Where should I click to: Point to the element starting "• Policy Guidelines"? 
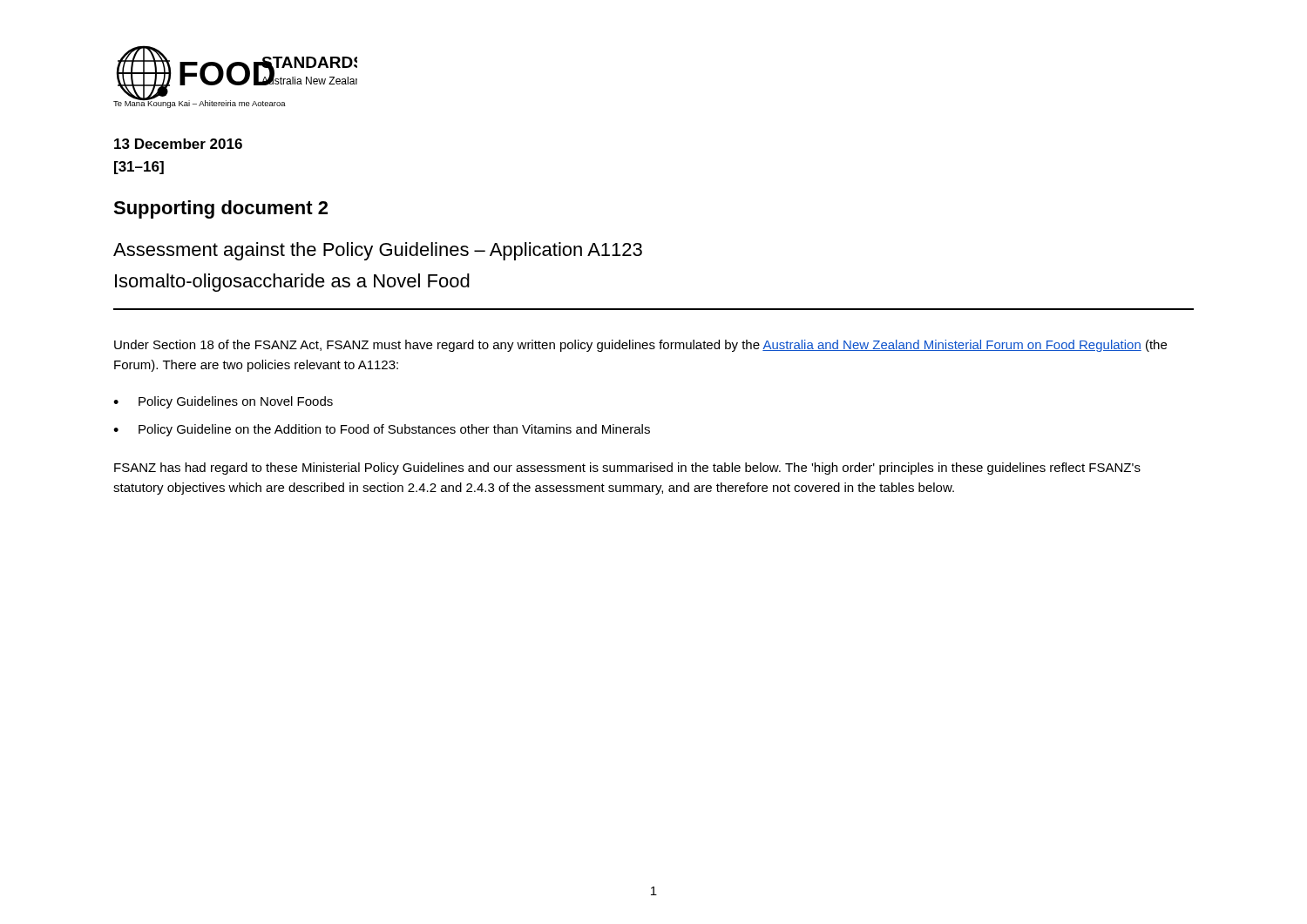(223, 402)
